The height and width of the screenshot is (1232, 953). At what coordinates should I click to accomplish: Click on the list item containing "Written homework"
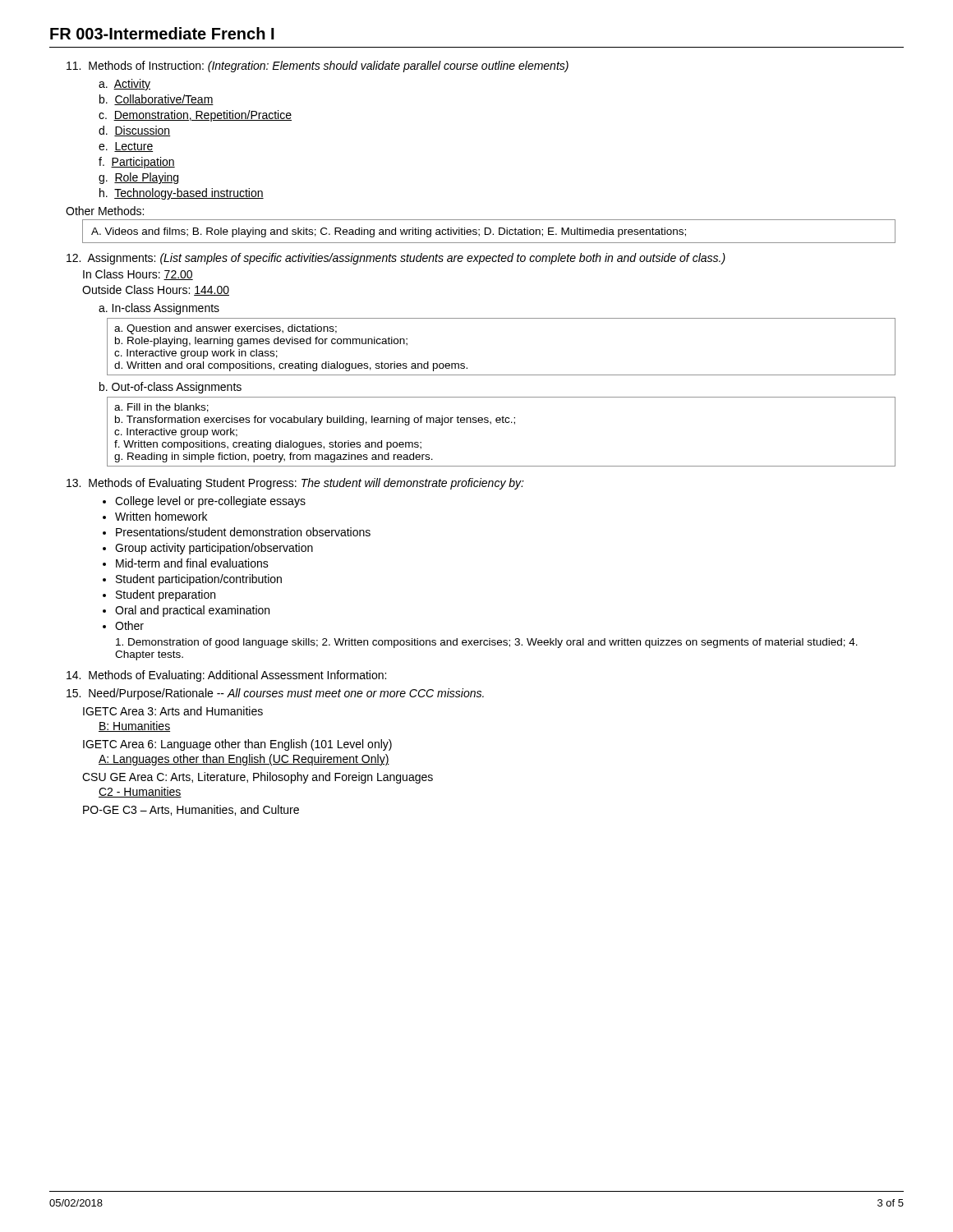click(161, 517)
